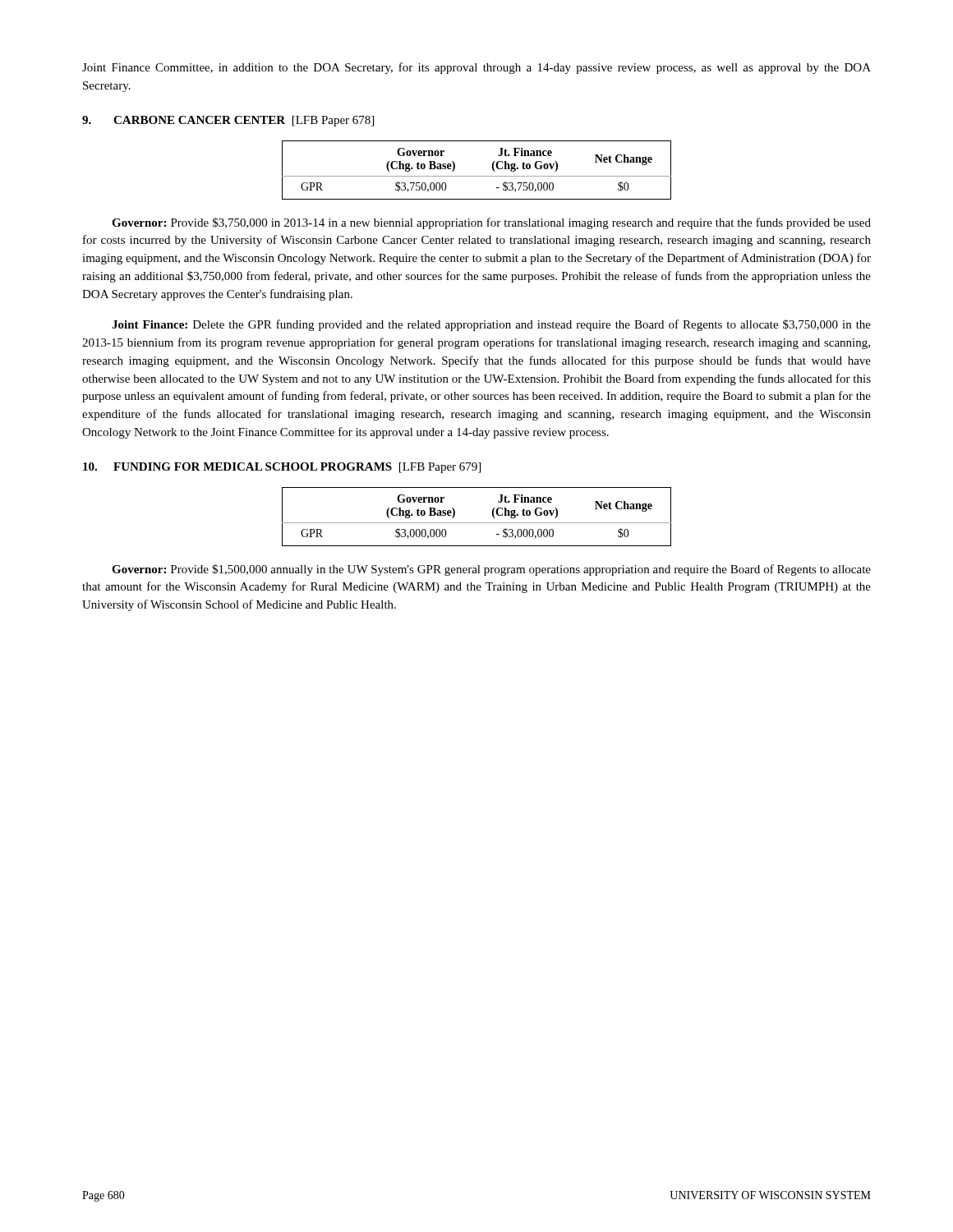953x1232 pixels.
Task: Locate the block of text that opens with "Joint Finance Committee, in addition to the"
Action: pyautogui.click(x=476, y=76)
